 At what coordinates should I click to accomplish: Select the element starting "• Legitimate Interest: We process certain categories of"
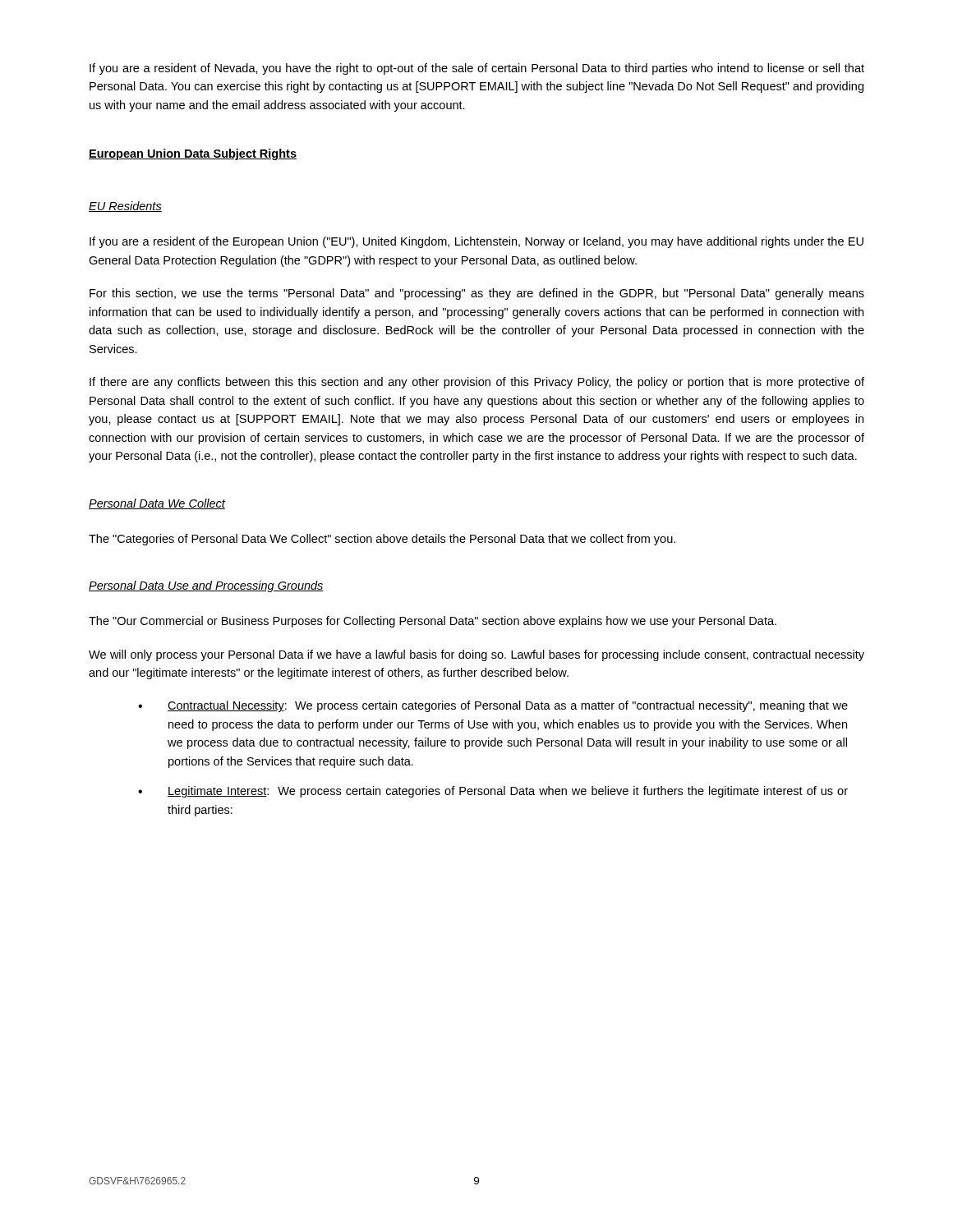point(501,801)
